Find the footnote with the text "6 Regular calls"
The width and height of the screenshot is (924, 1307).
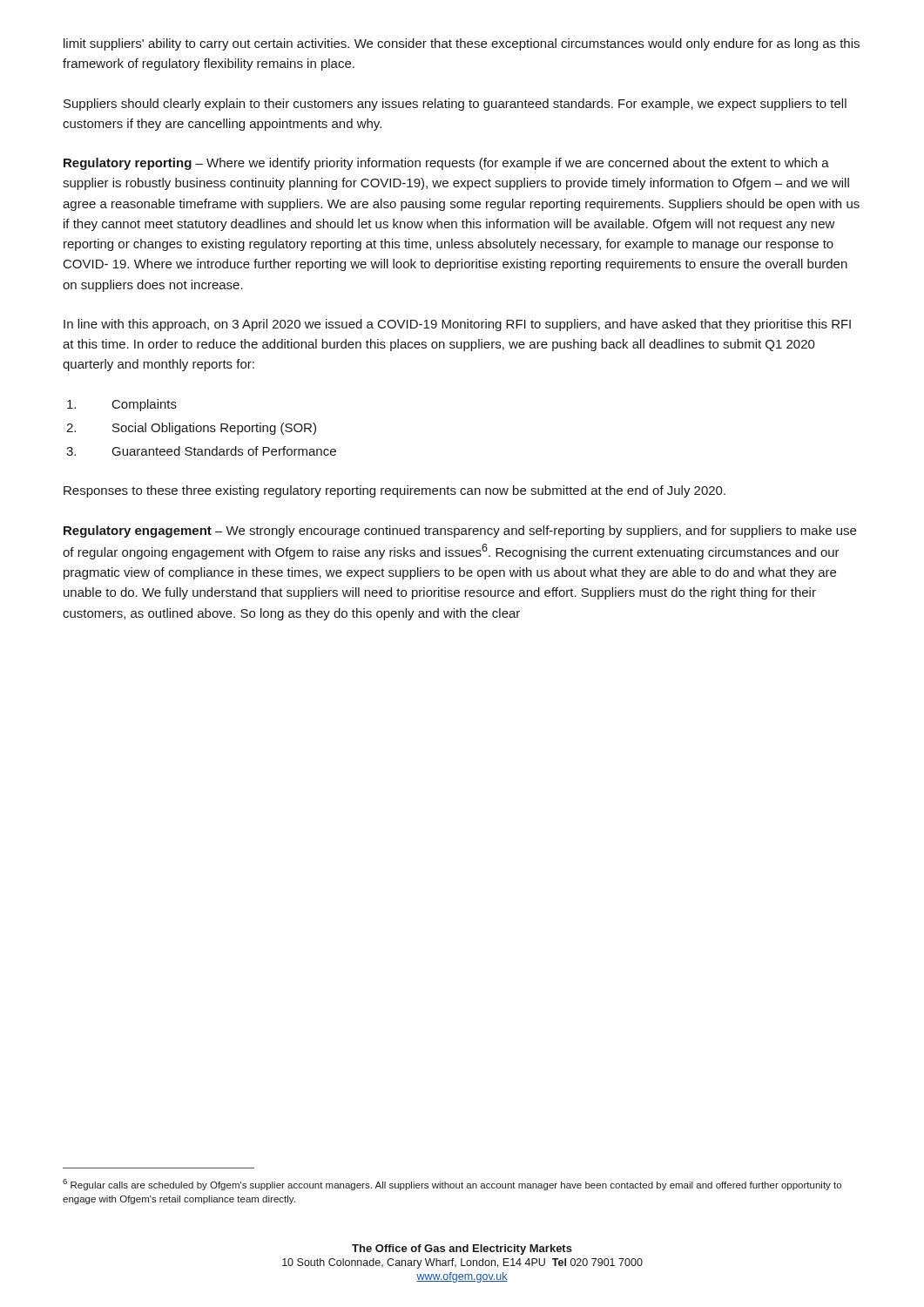pyautogui.click(x=462, y=1187)
